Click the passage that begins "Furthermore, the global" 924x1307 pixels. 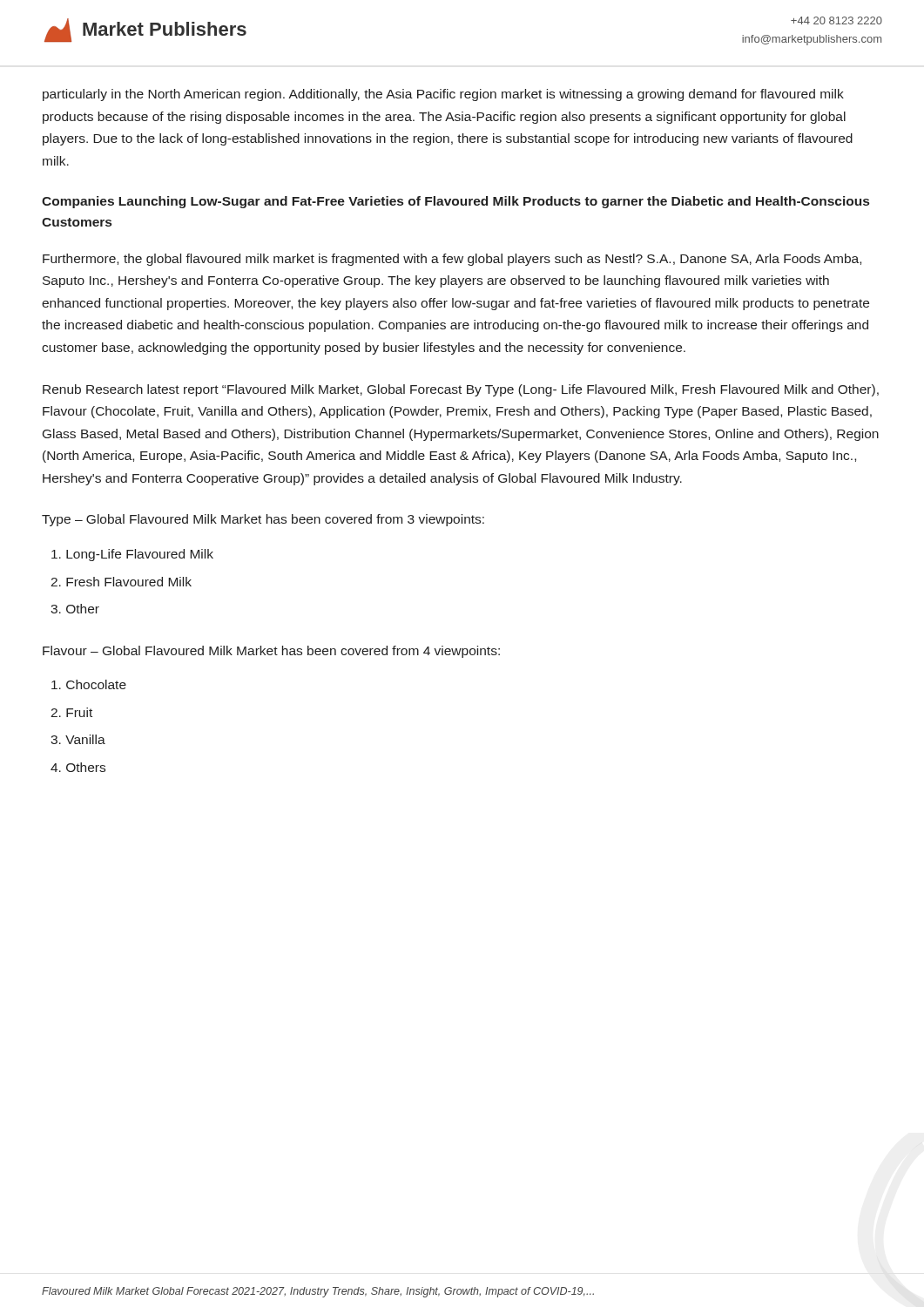pyautogui.click(x=456, y=303)
